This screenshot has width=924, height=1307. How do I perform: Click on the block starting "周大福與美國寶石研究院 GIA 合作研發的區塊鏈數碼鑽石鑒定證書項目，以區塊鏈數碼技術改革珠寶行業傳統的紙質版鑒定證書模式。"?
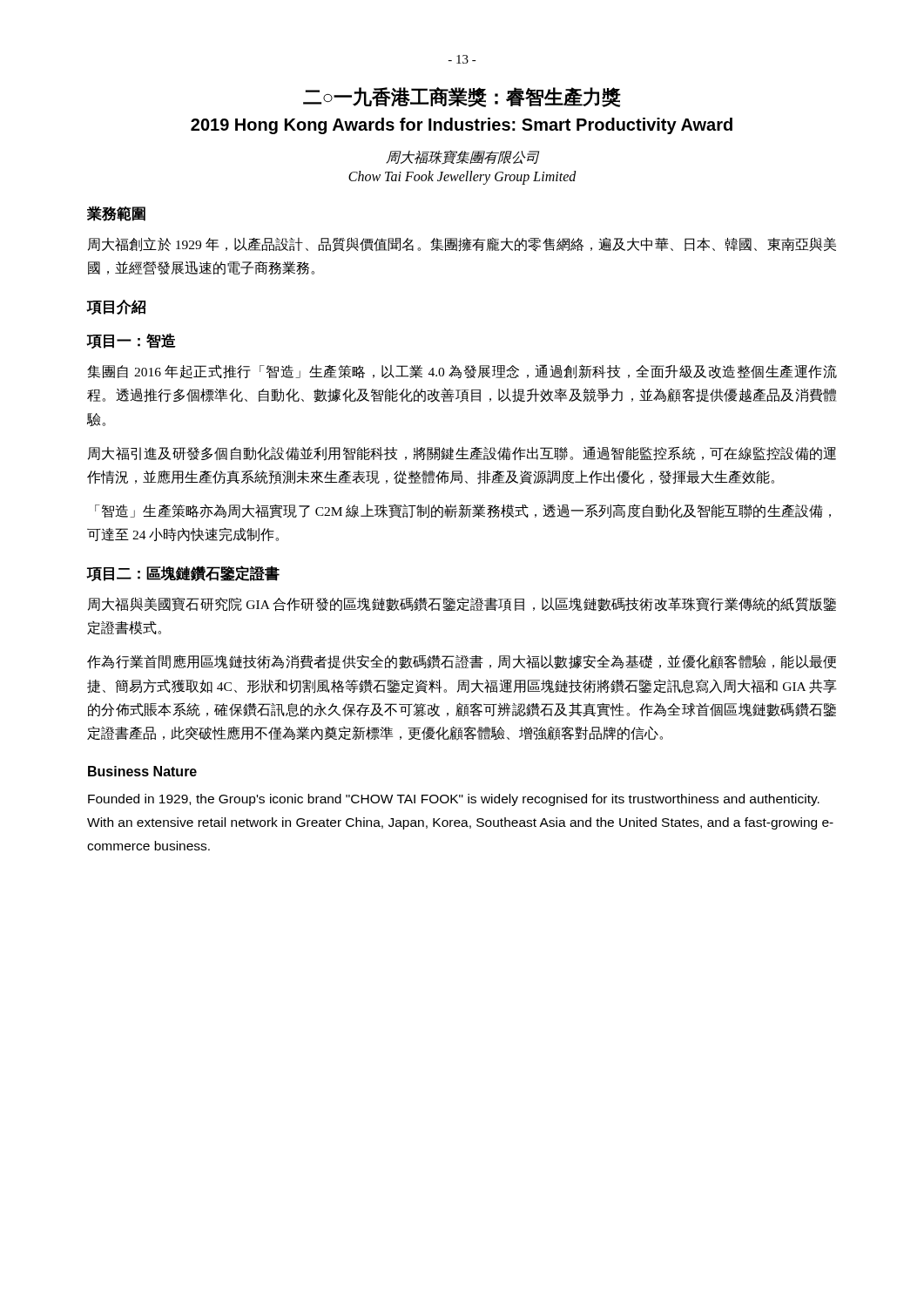coord(462,616)
